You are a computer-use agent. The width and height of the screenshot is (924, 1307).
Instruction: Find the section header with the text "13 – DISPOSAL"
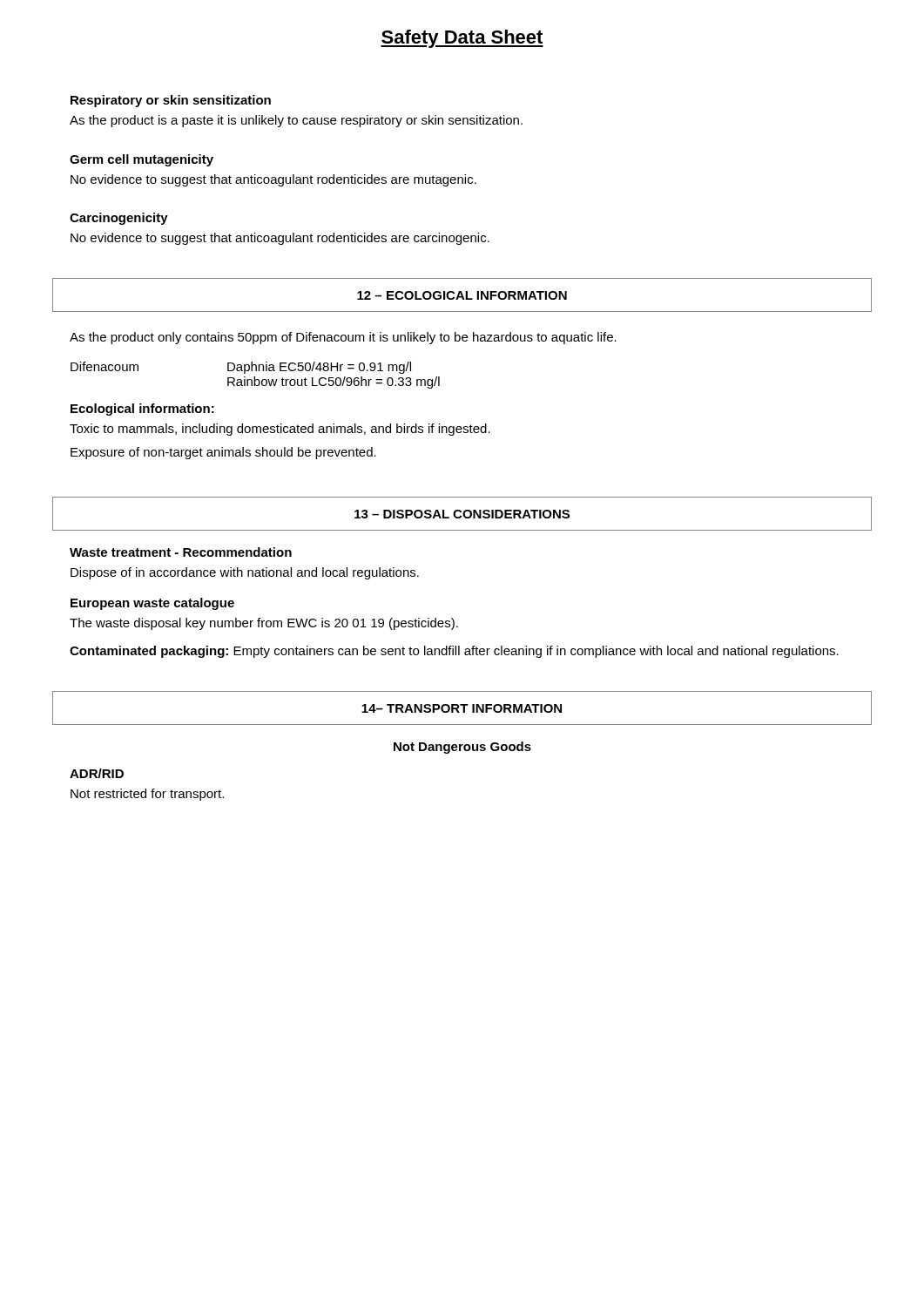click(462, 514)
